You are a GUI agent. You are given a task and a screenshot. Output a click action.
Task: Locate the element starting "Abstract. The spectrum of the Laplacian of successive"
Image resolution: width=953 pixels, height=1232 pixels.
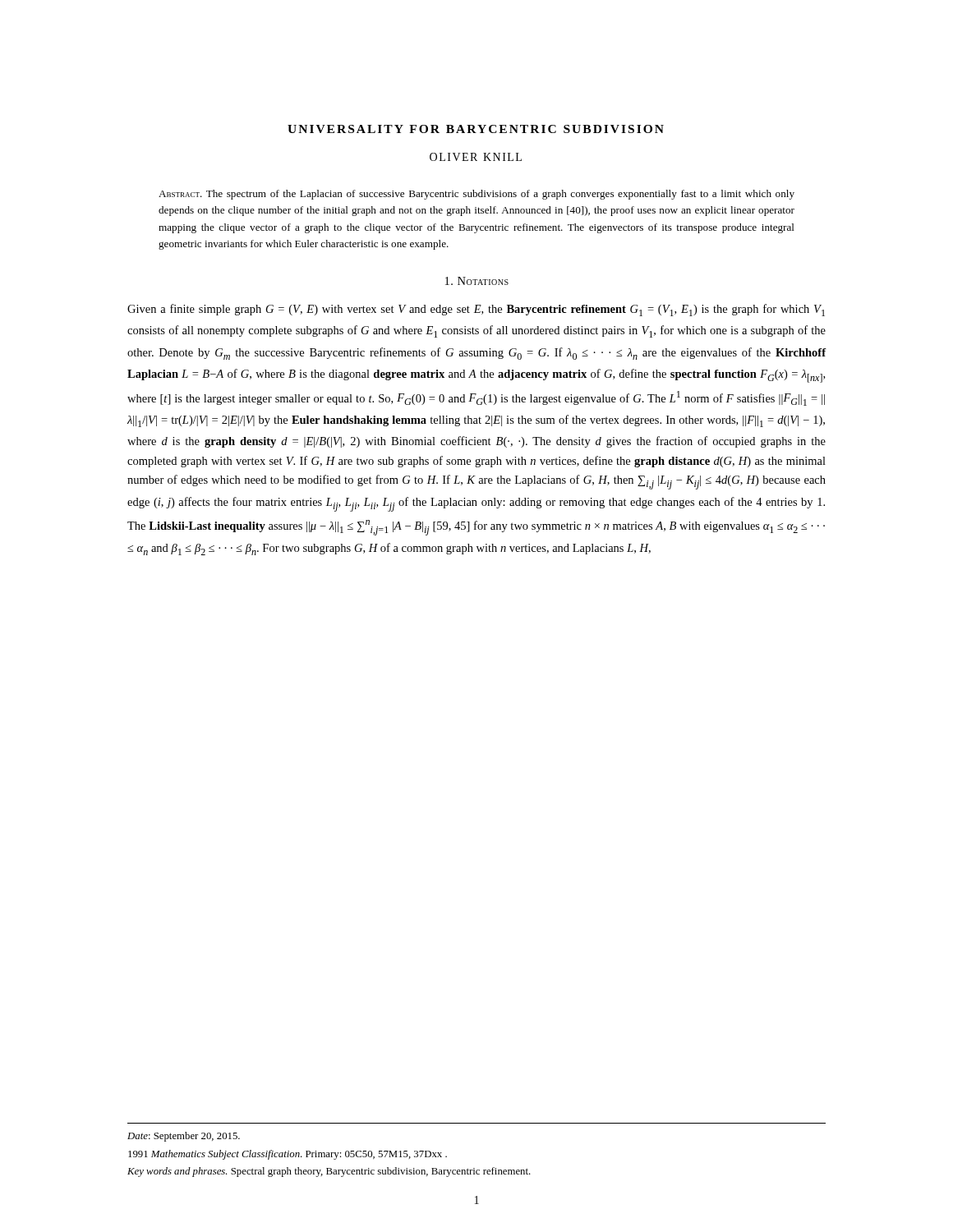tap(476, 219)
